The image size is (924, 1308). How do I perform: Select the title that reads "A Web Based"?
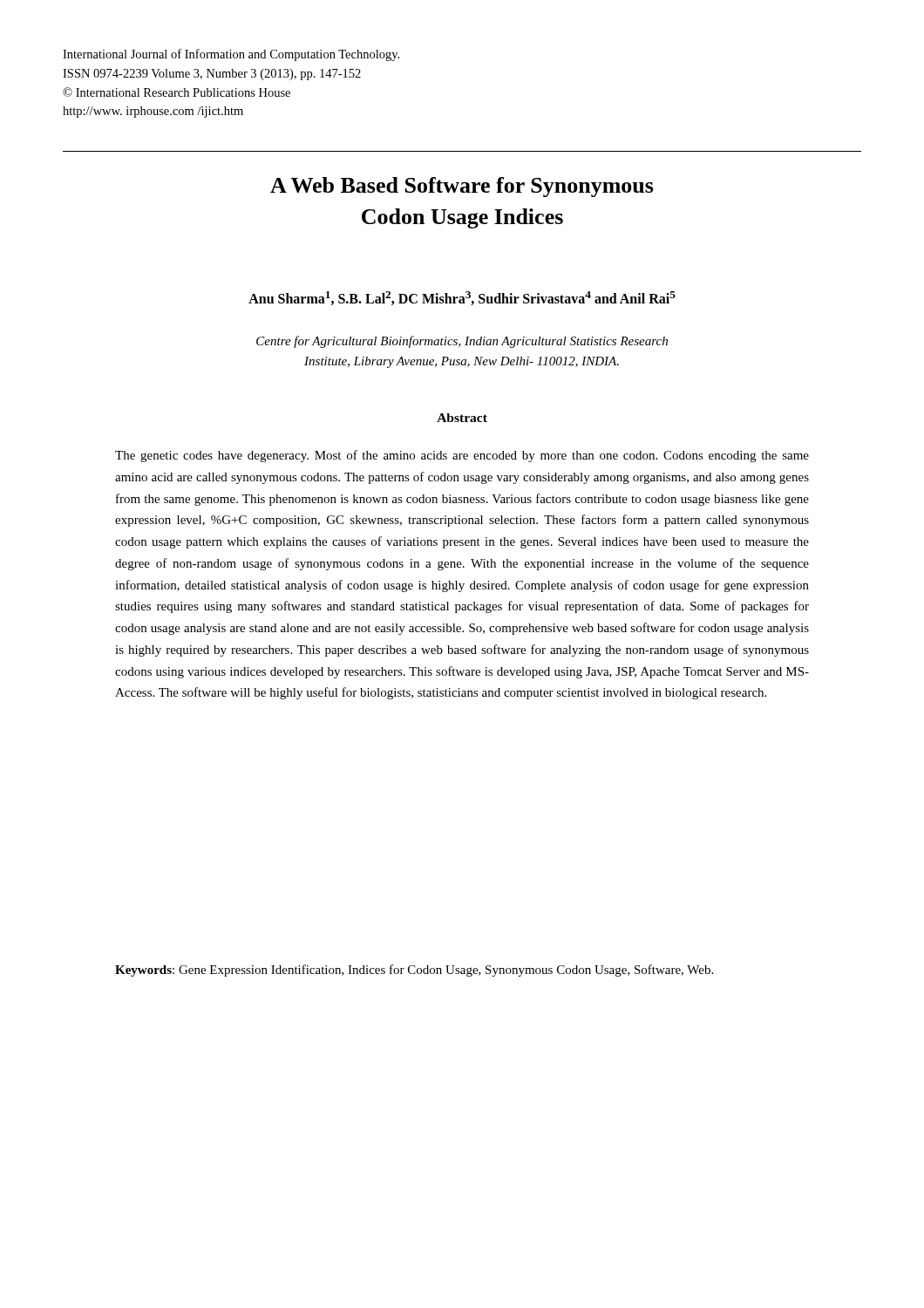[x=462, y=202]
